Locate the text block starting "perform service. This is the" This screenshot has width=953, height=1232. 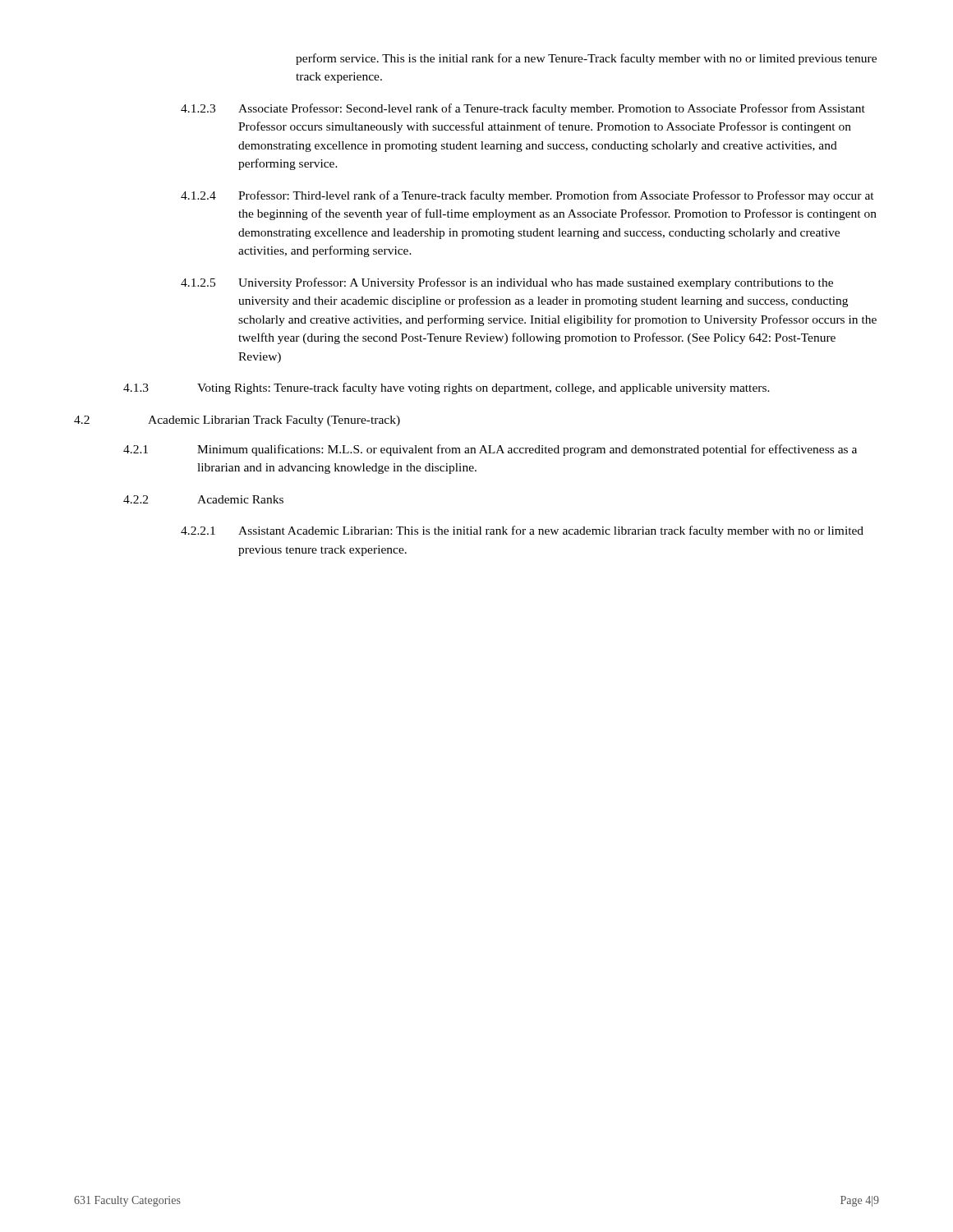tap(586, 67)
